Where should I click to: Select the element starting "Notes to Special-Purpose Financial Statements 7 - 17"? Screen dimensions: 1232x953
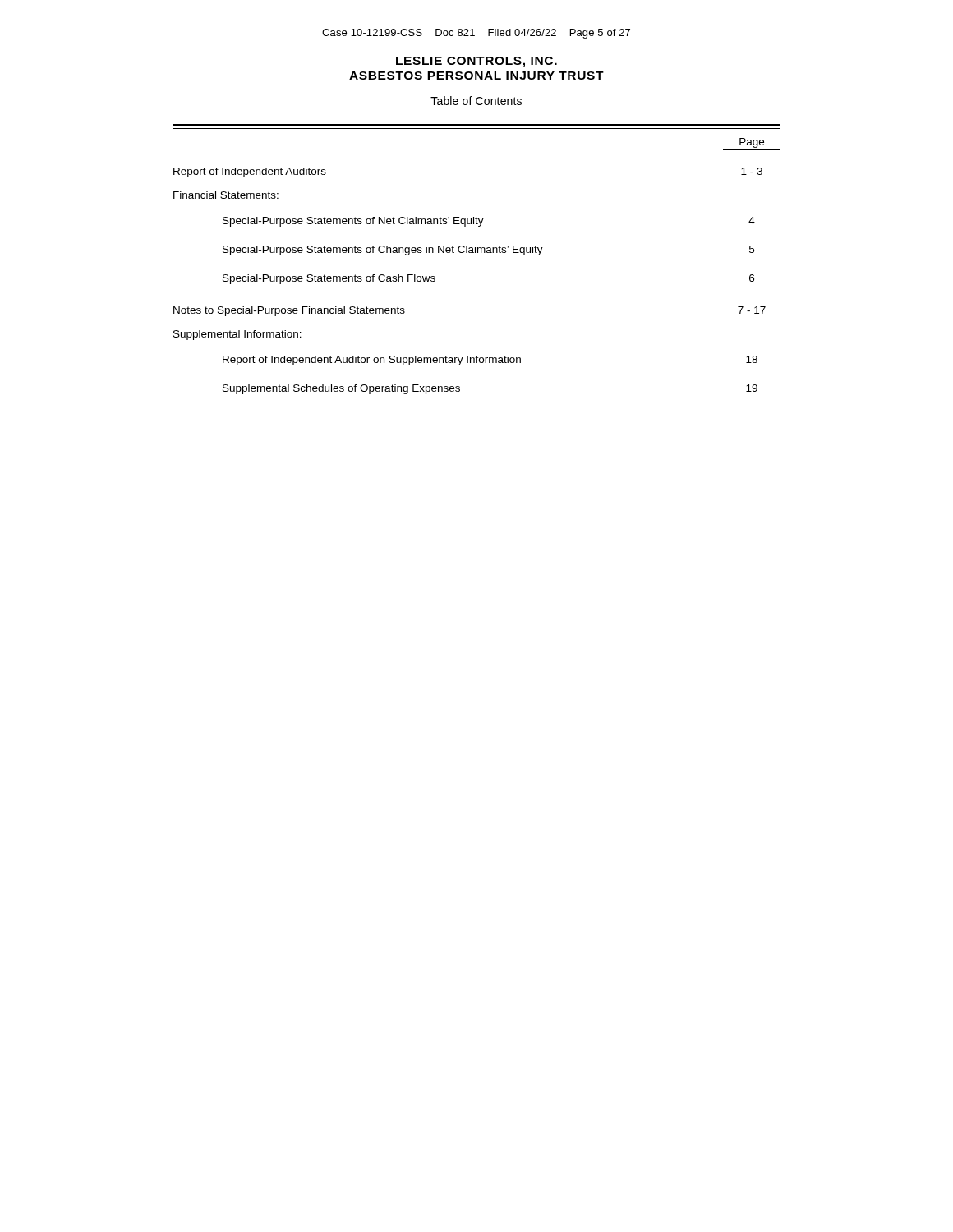click(x=289, y=311)
